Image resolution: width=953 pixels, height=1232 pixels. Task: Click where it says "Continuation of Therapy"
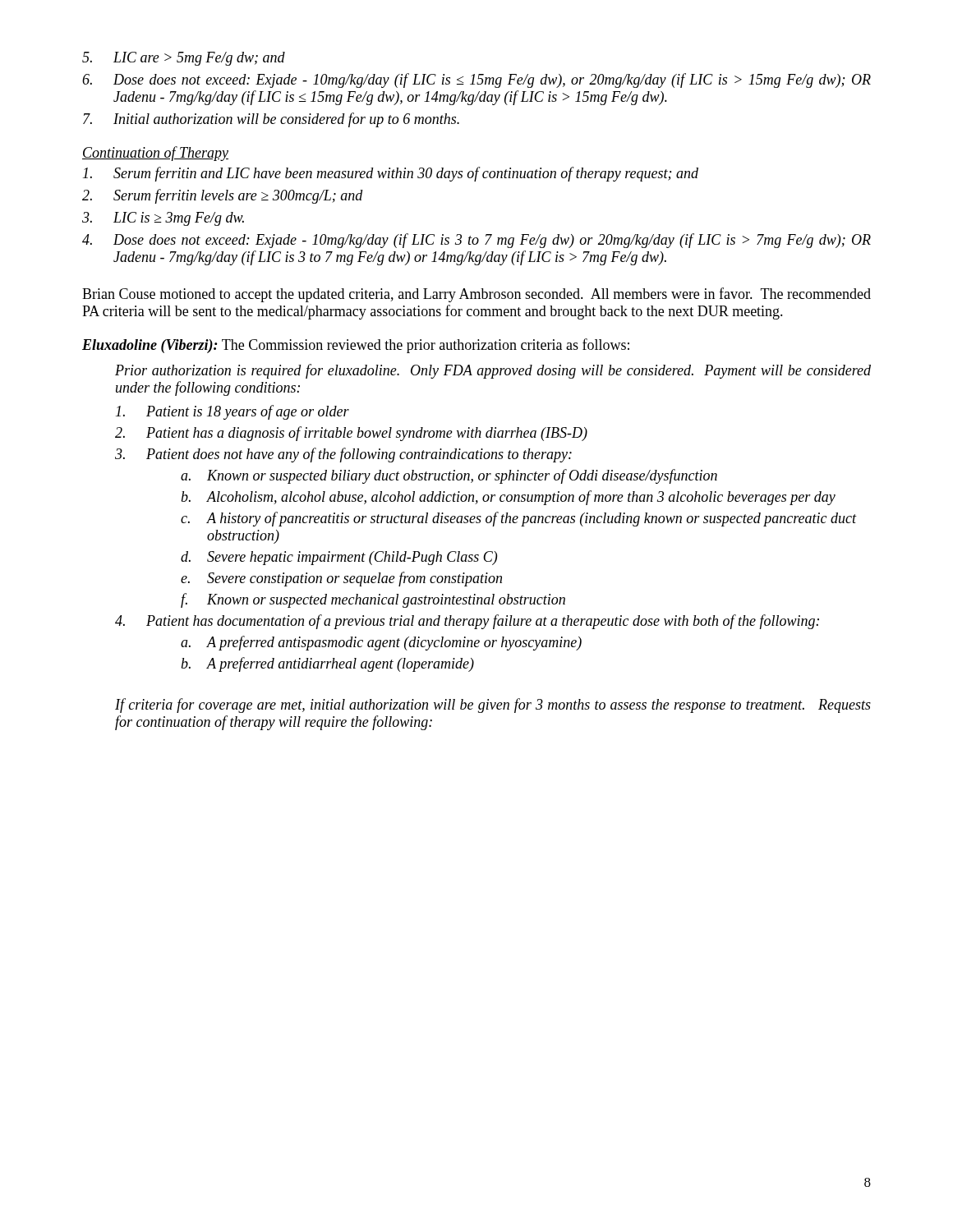tap(155, 153)
